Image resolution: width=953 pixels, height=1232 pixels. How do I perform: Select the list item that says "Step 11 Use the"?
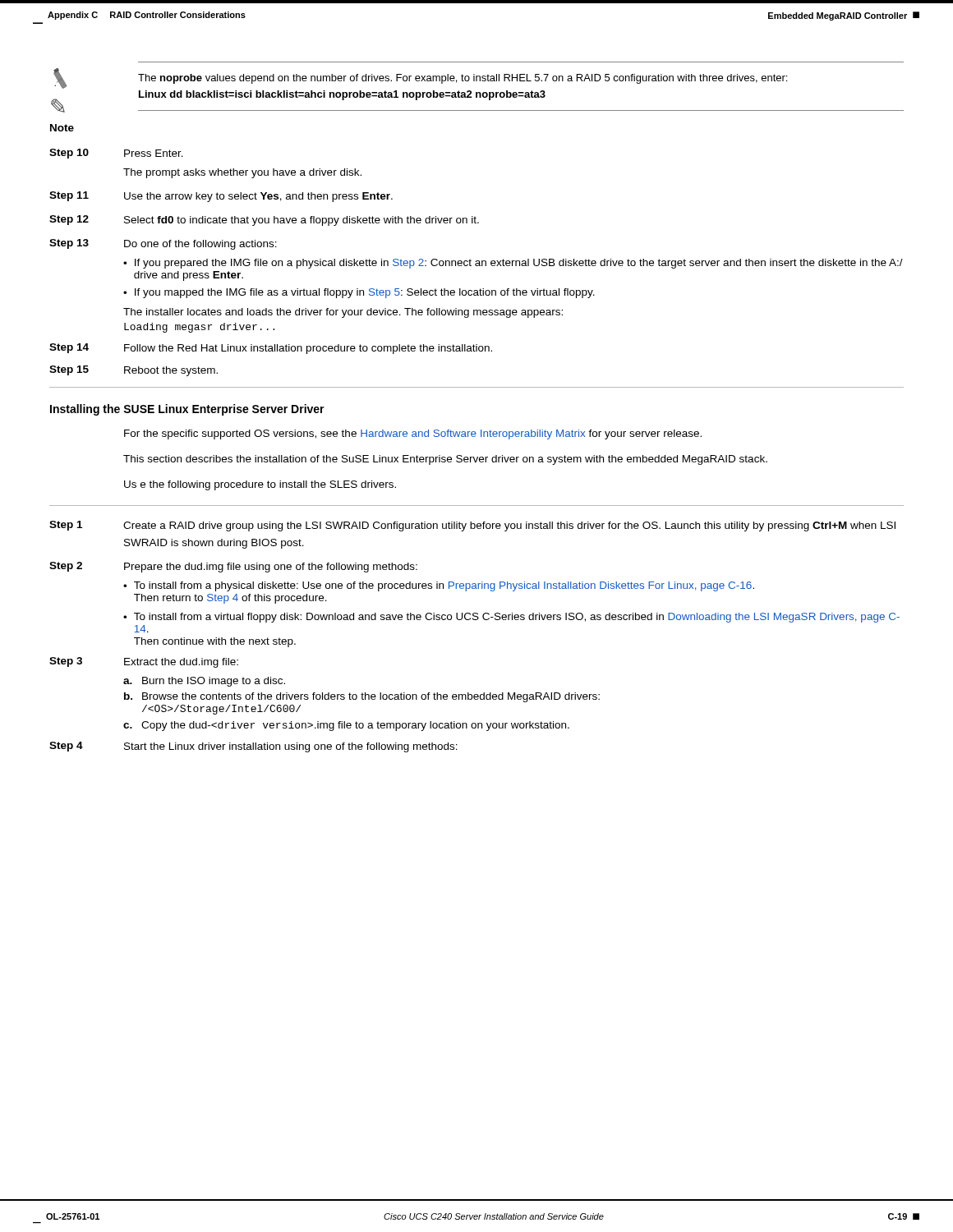click(x=221, y=197)
